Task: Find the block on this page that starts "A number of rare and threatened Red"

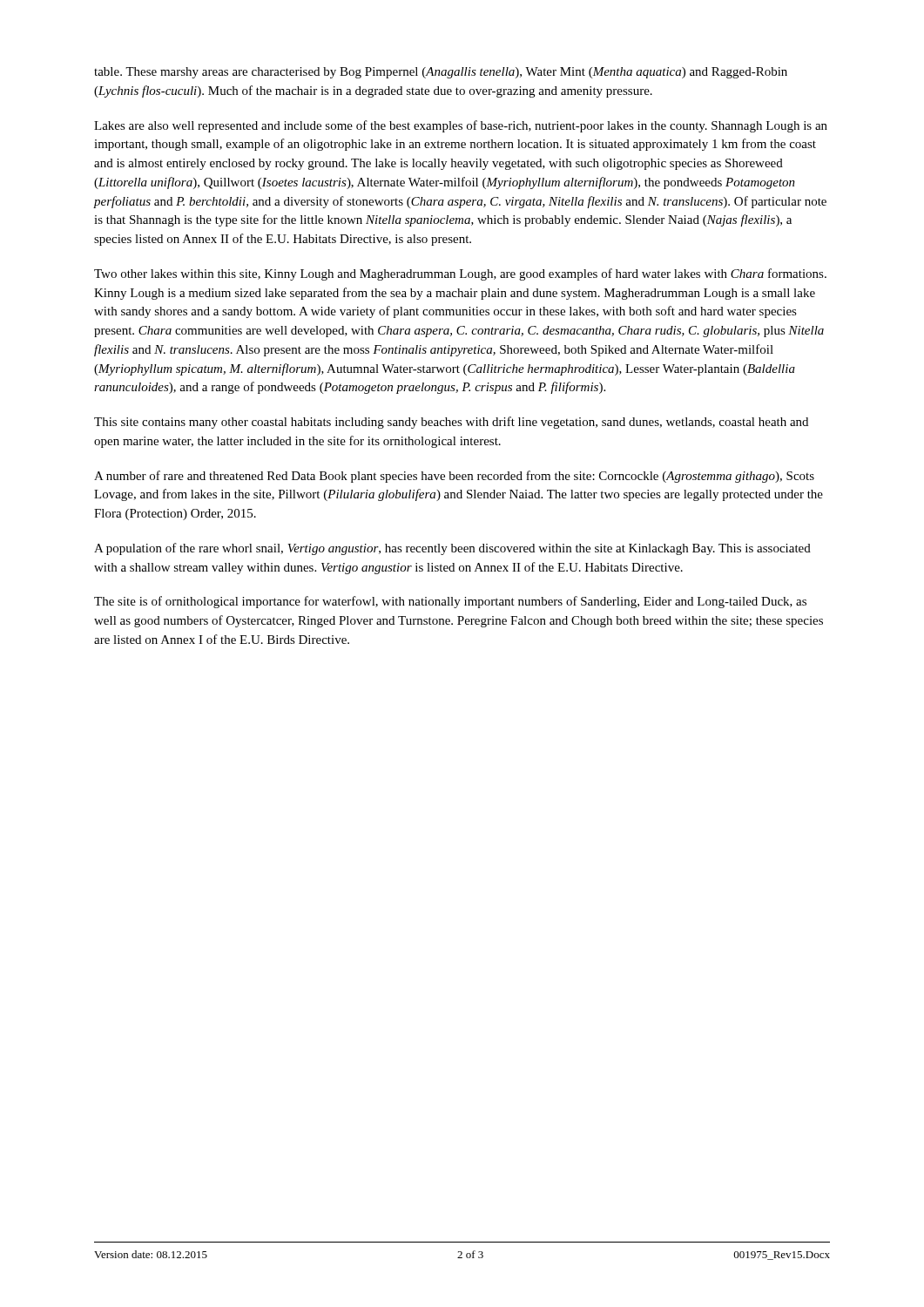Action: click(x=459, y=494)
